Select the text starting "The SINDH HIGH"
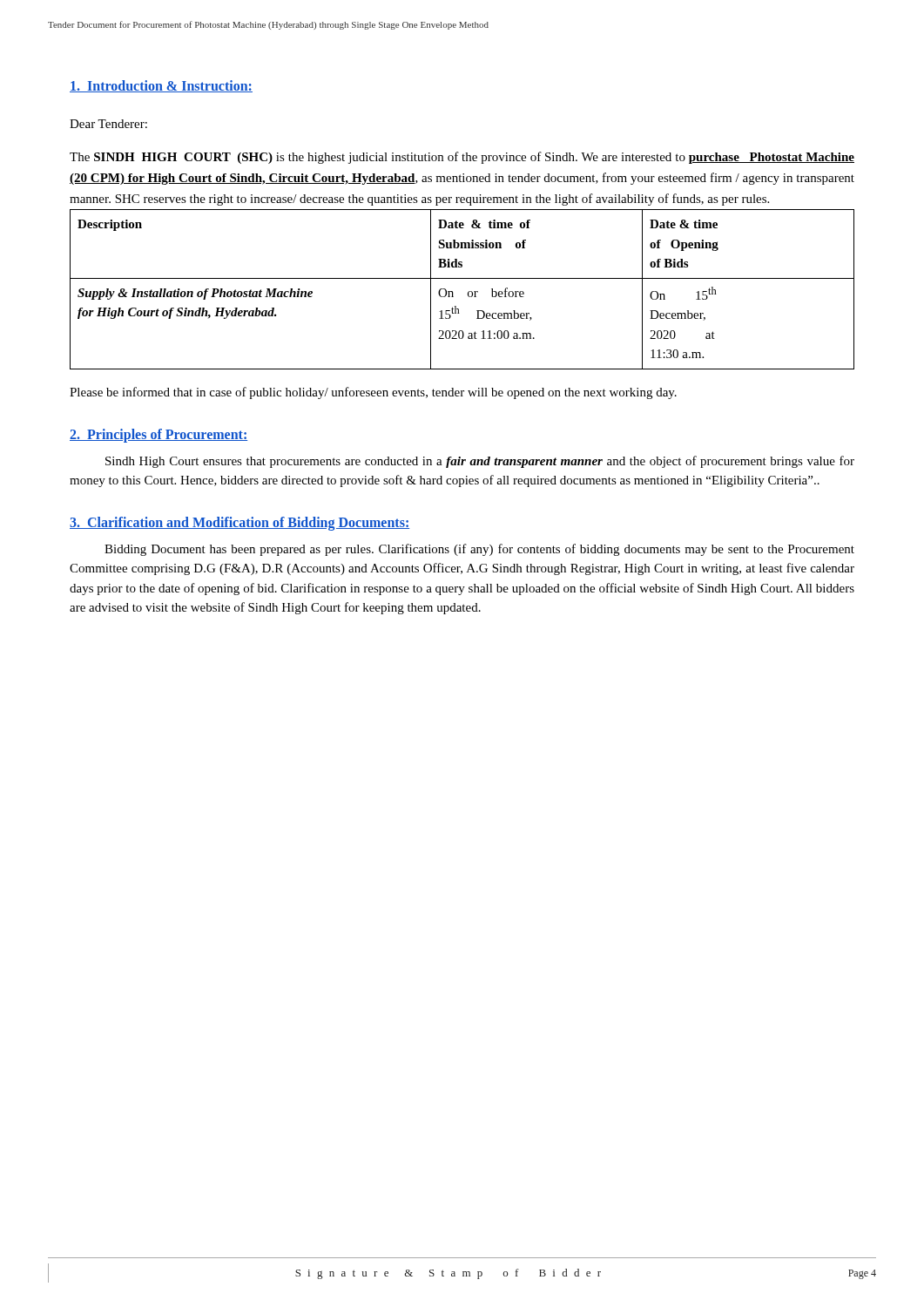 [462, 178]
